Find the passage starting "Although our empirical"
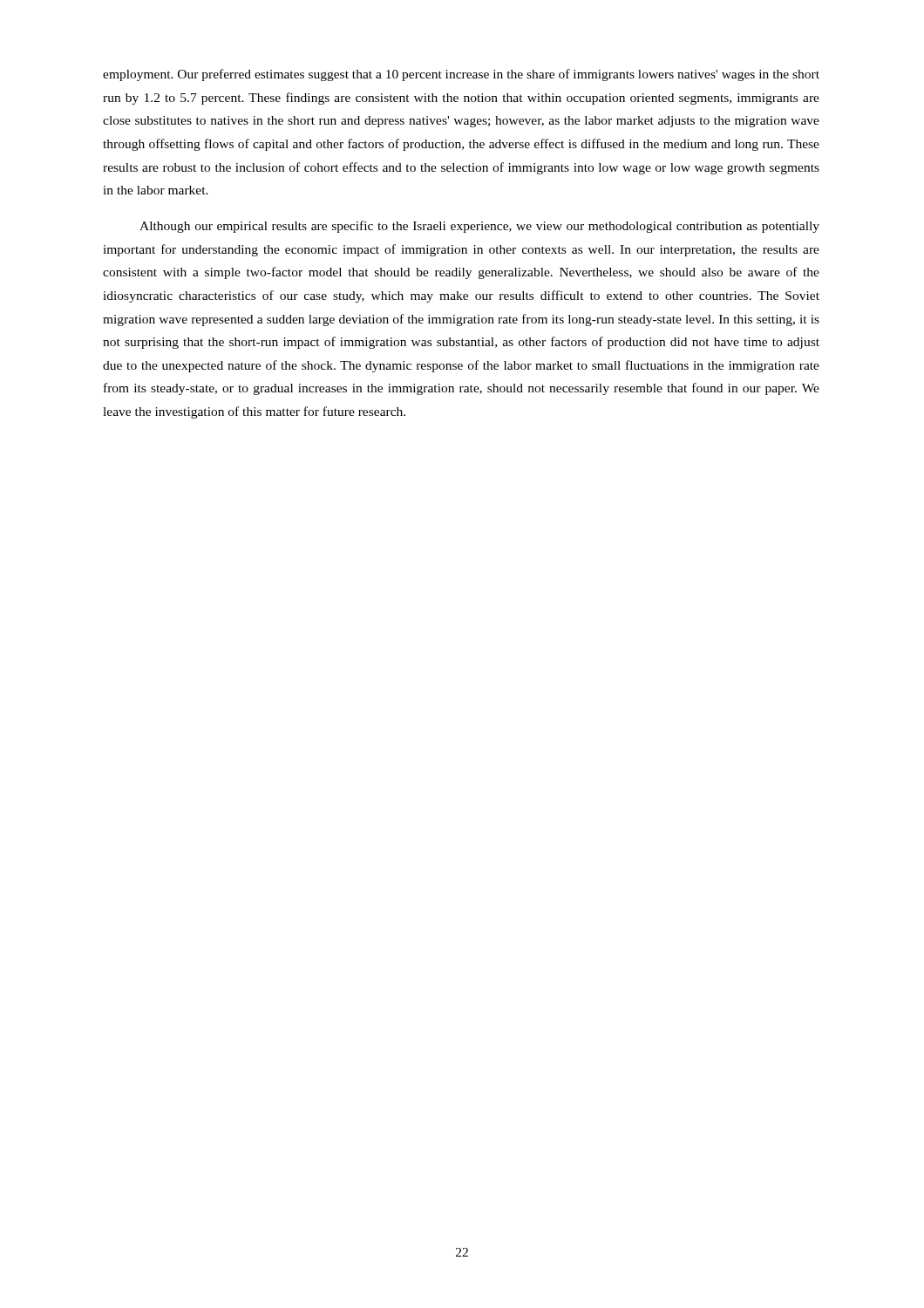Viewport: 924px width, 1308px height. pos(461,319)
